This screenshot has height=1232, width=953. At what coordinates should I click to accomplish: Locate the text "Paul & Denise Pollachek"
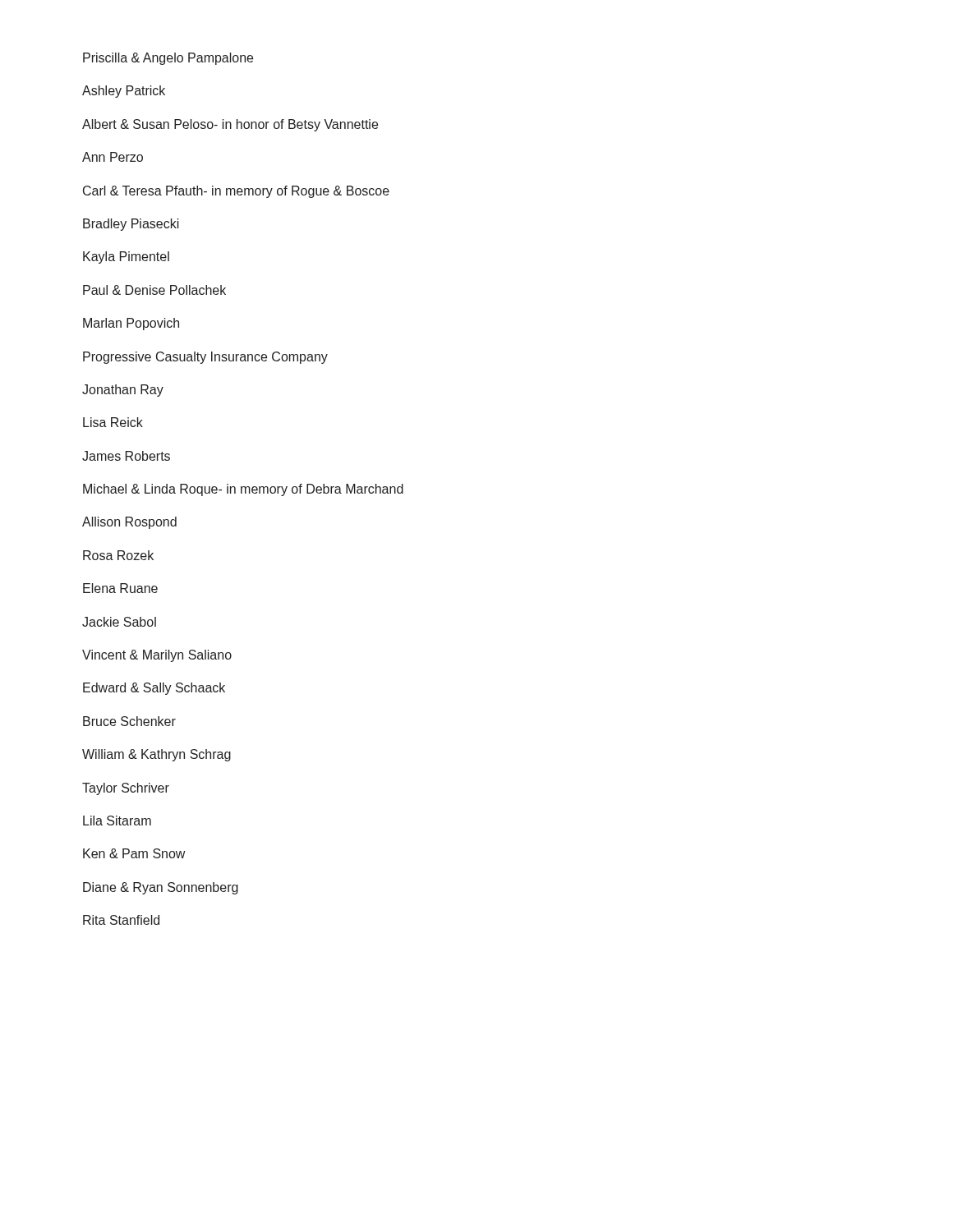click(x=154, y=290)
